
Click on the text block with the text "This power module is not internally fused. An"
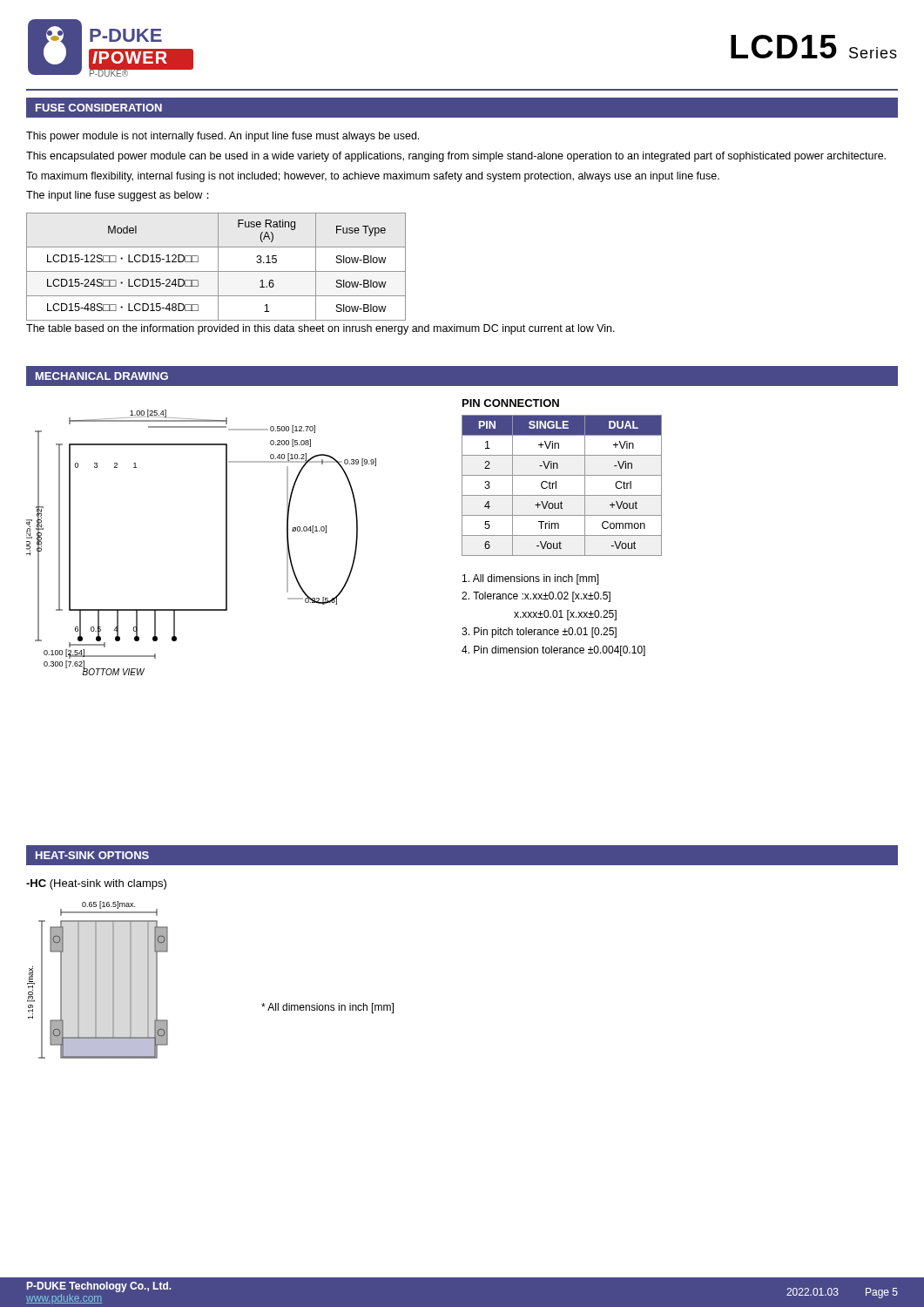coord(223,136)
